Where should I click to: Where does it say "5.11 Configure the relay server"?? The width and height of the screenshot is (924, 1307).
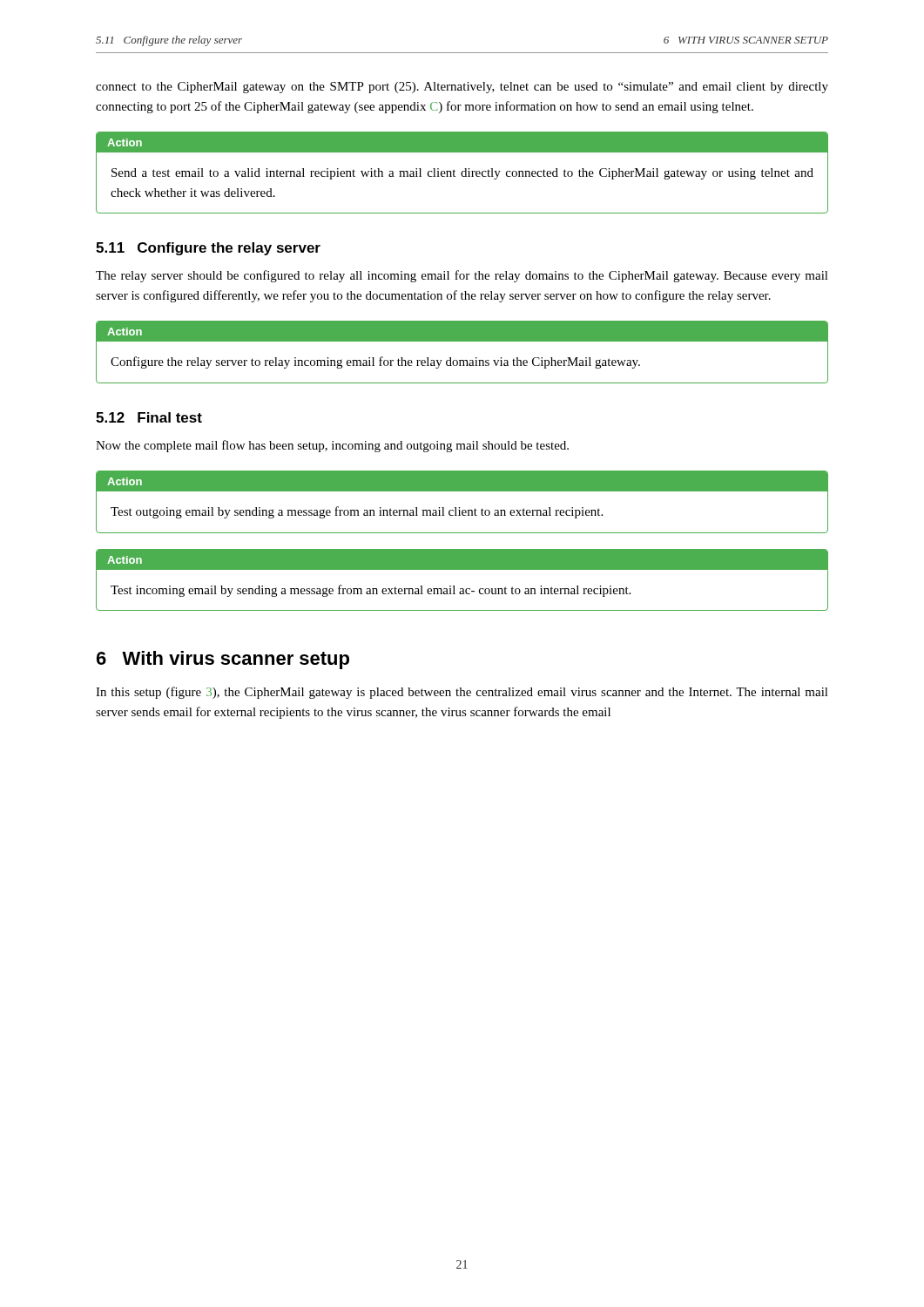pos(208,248)
